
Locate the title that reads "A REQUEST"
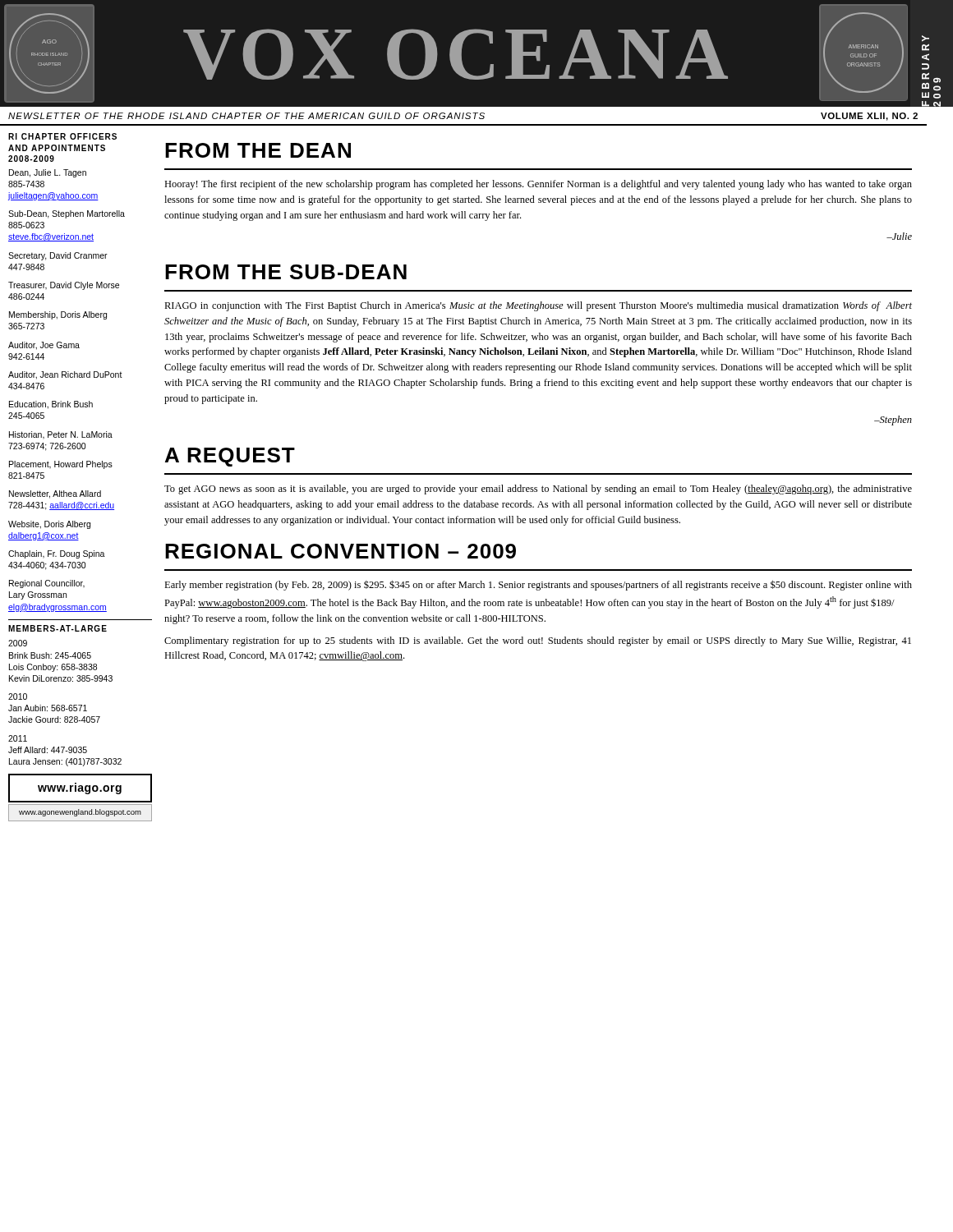(x=230, y=455)
